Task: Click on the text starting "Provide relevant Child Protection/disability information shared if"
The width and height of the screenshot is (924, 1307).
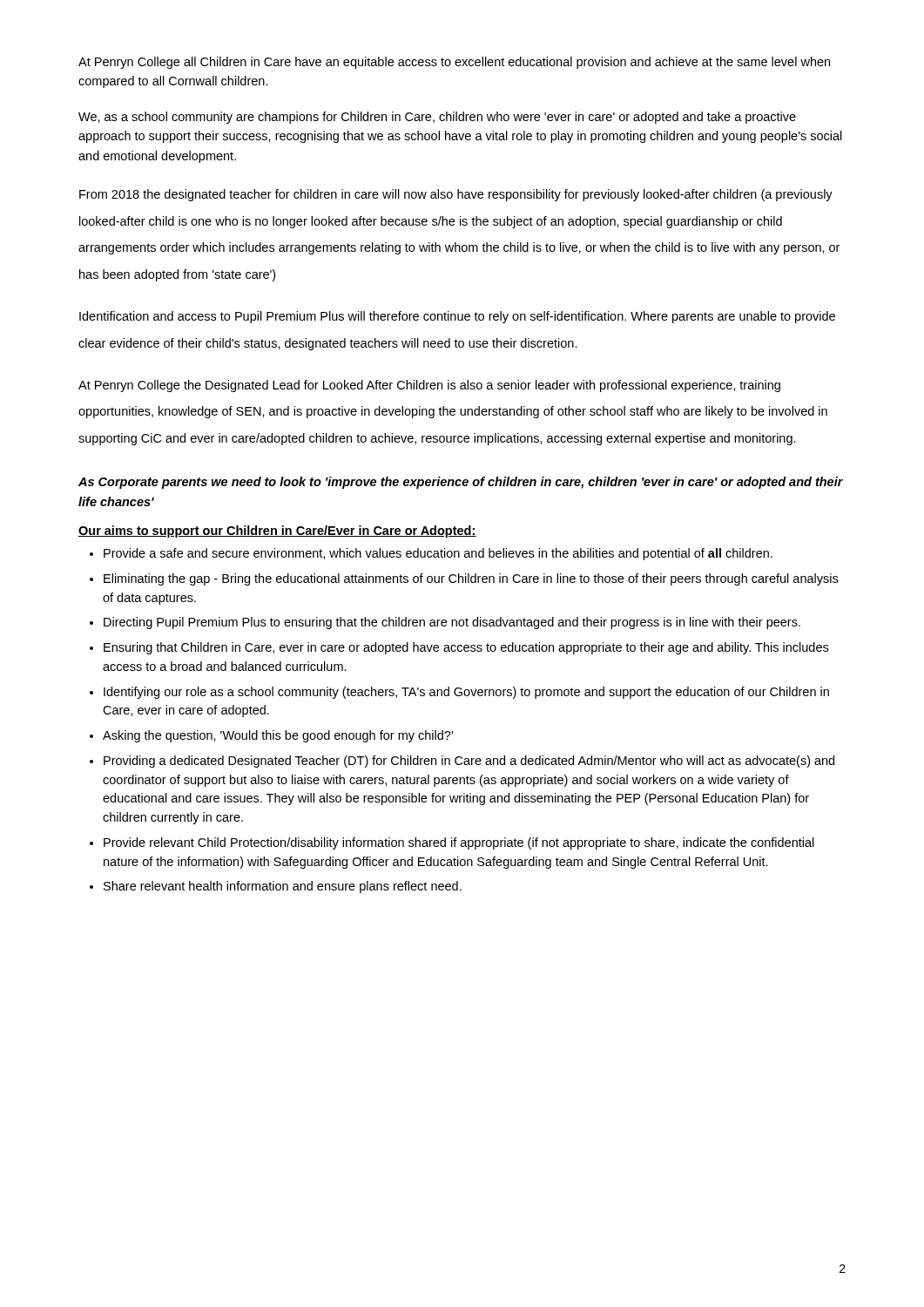Action: tap(474, 853)
